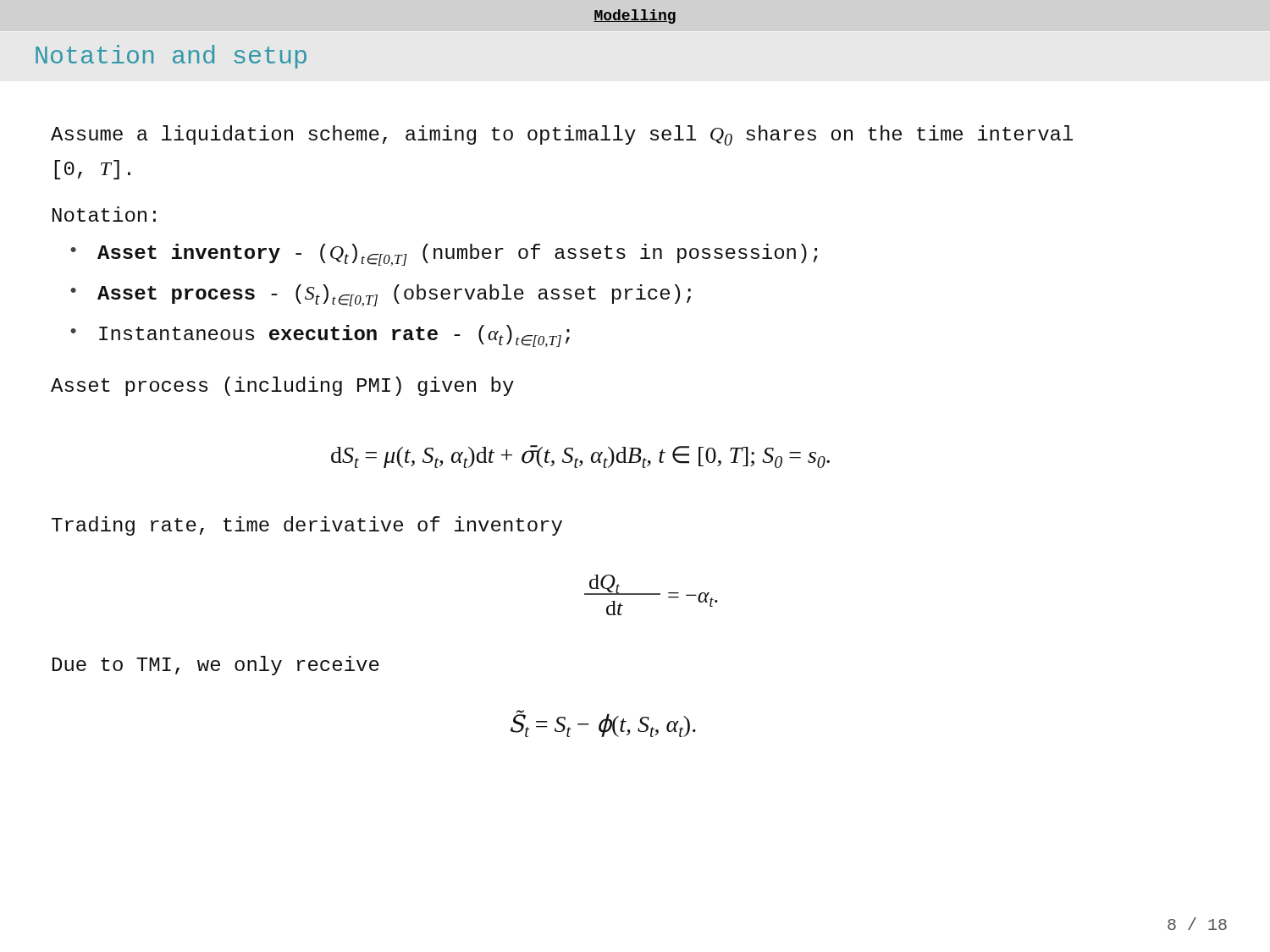Point to the block starting "dSt = μ(t, St, αt)dt + σ̄(t, St,"
This screenshot has height=952, width=1270.
pos(635,453)
